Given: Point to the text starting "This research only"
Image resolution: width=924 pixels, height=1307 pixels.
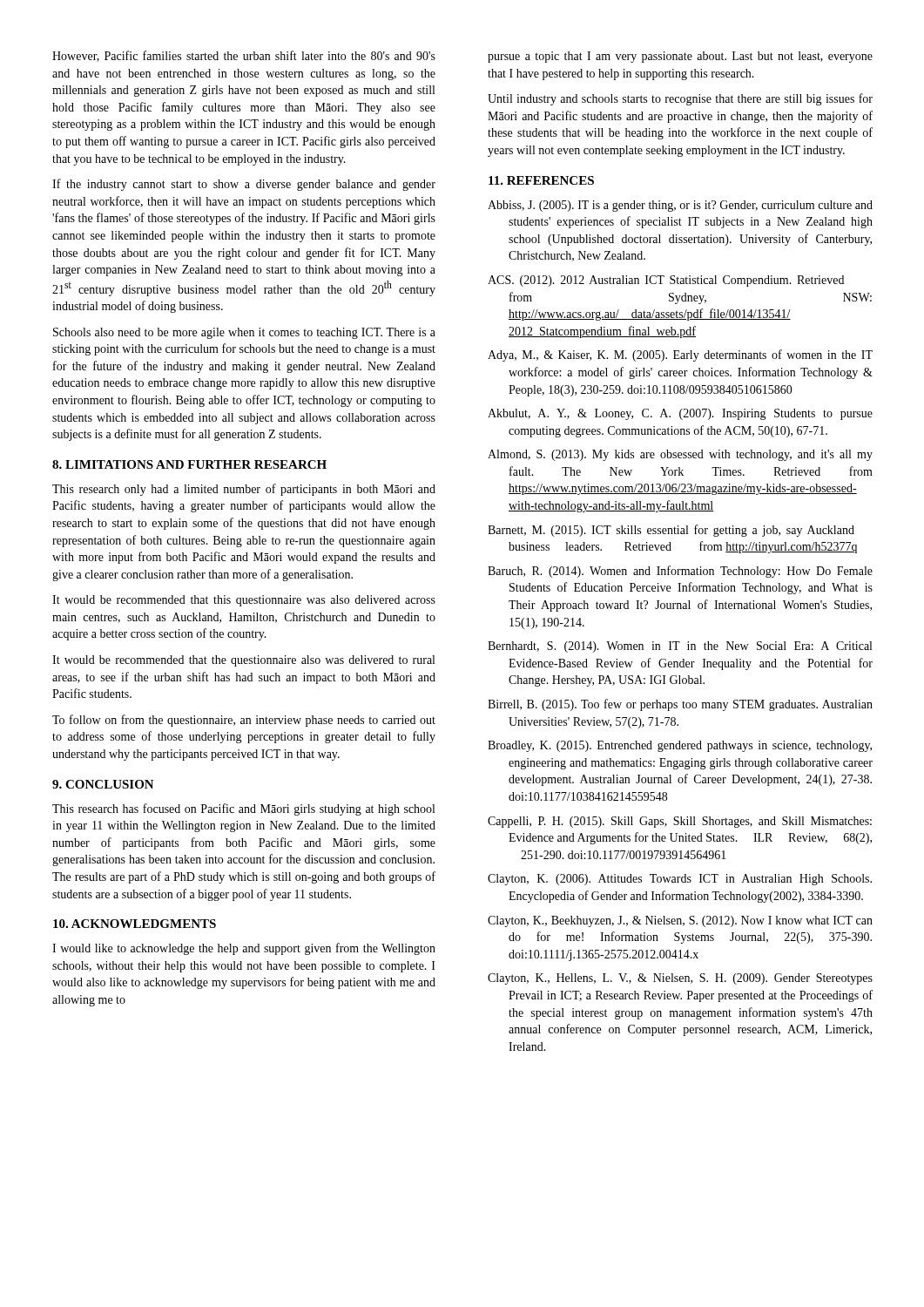Looking at the screenshot, I should tap(244, 532).
